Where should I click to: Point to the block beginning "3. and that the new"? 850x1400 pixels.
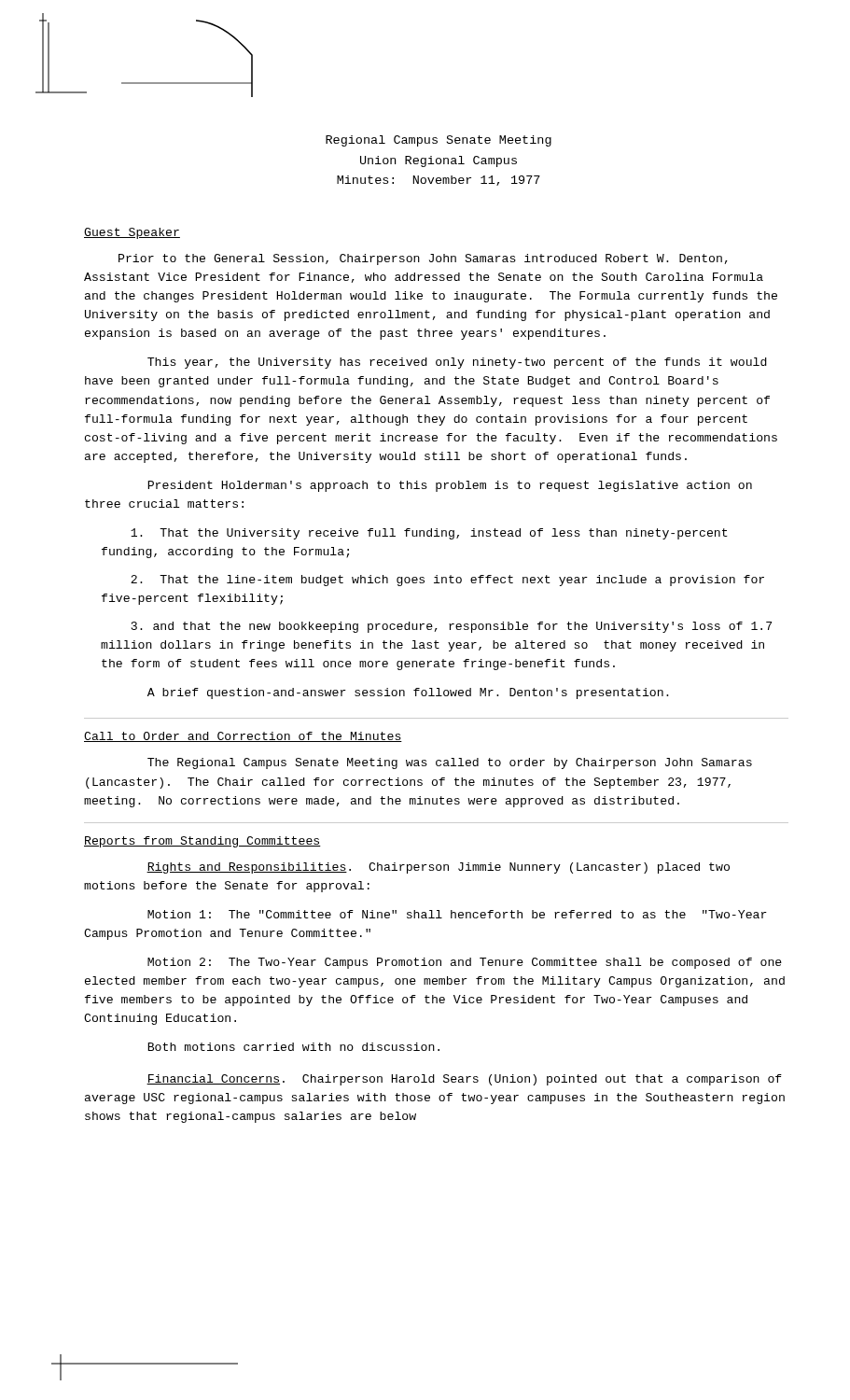point(437,646)
